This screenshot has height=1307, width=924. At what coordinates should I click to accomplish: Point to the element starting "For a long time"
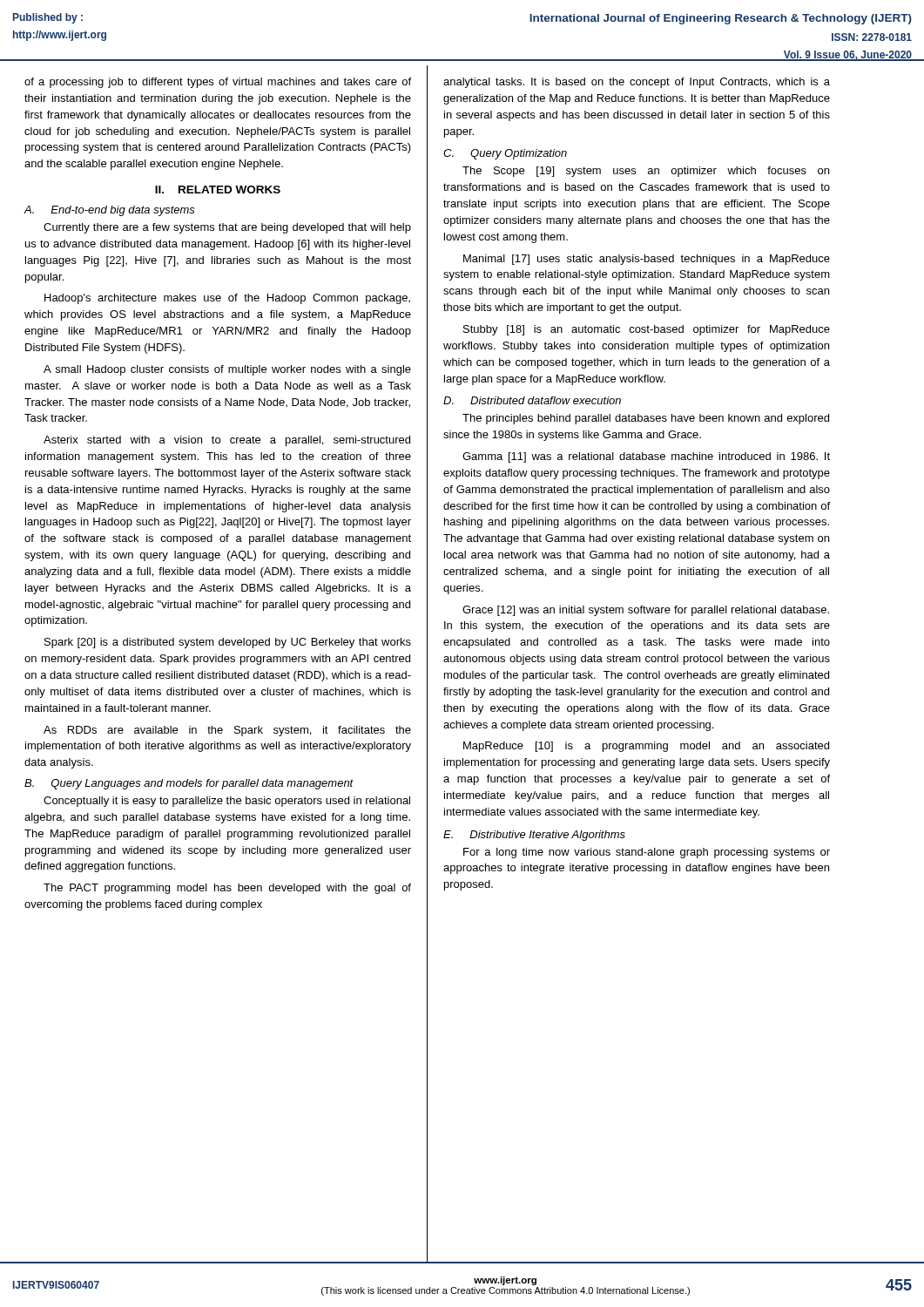point(637,869)
